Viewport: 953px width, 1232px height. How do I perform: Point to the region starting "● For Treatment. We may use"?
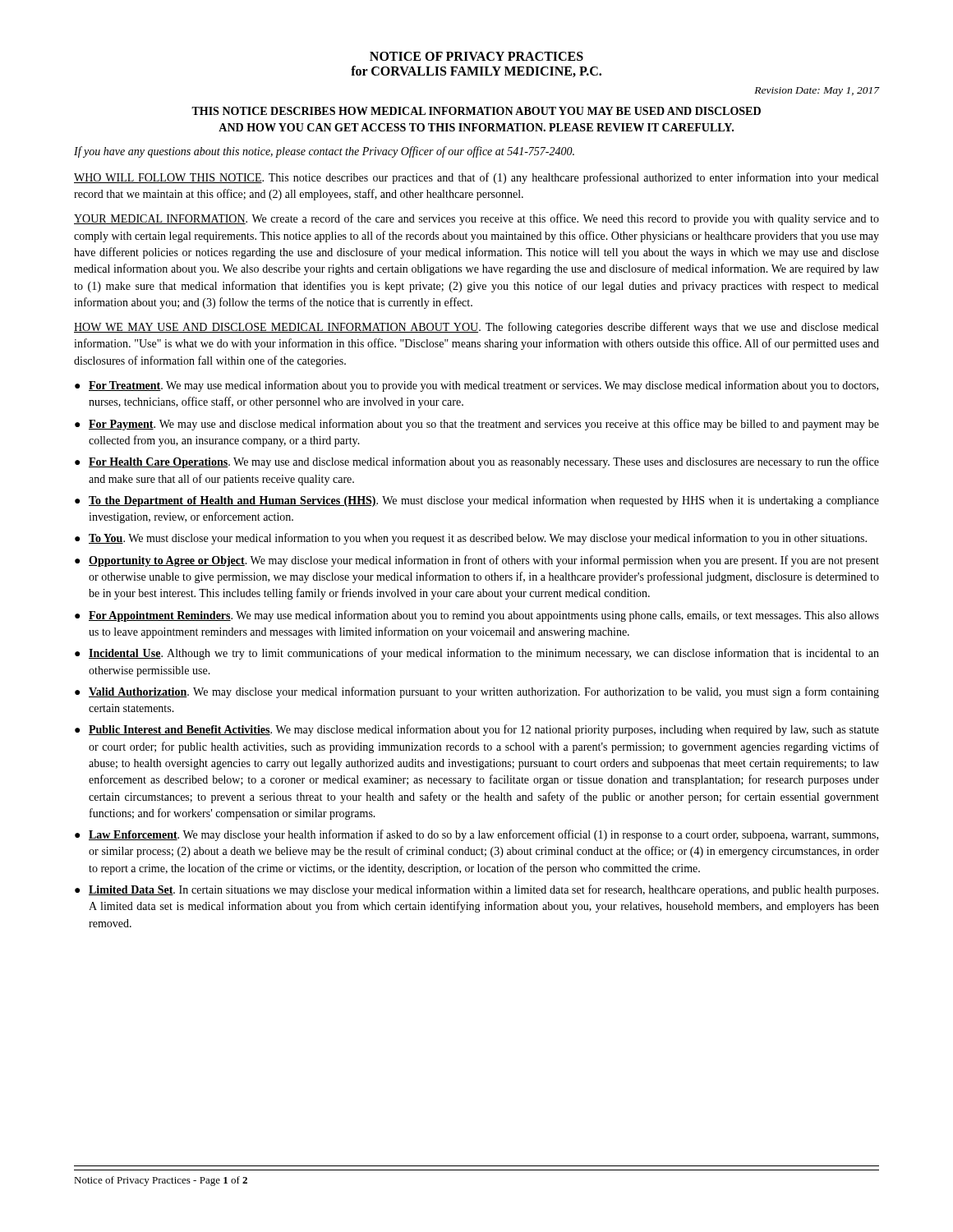tap(476, 395)
